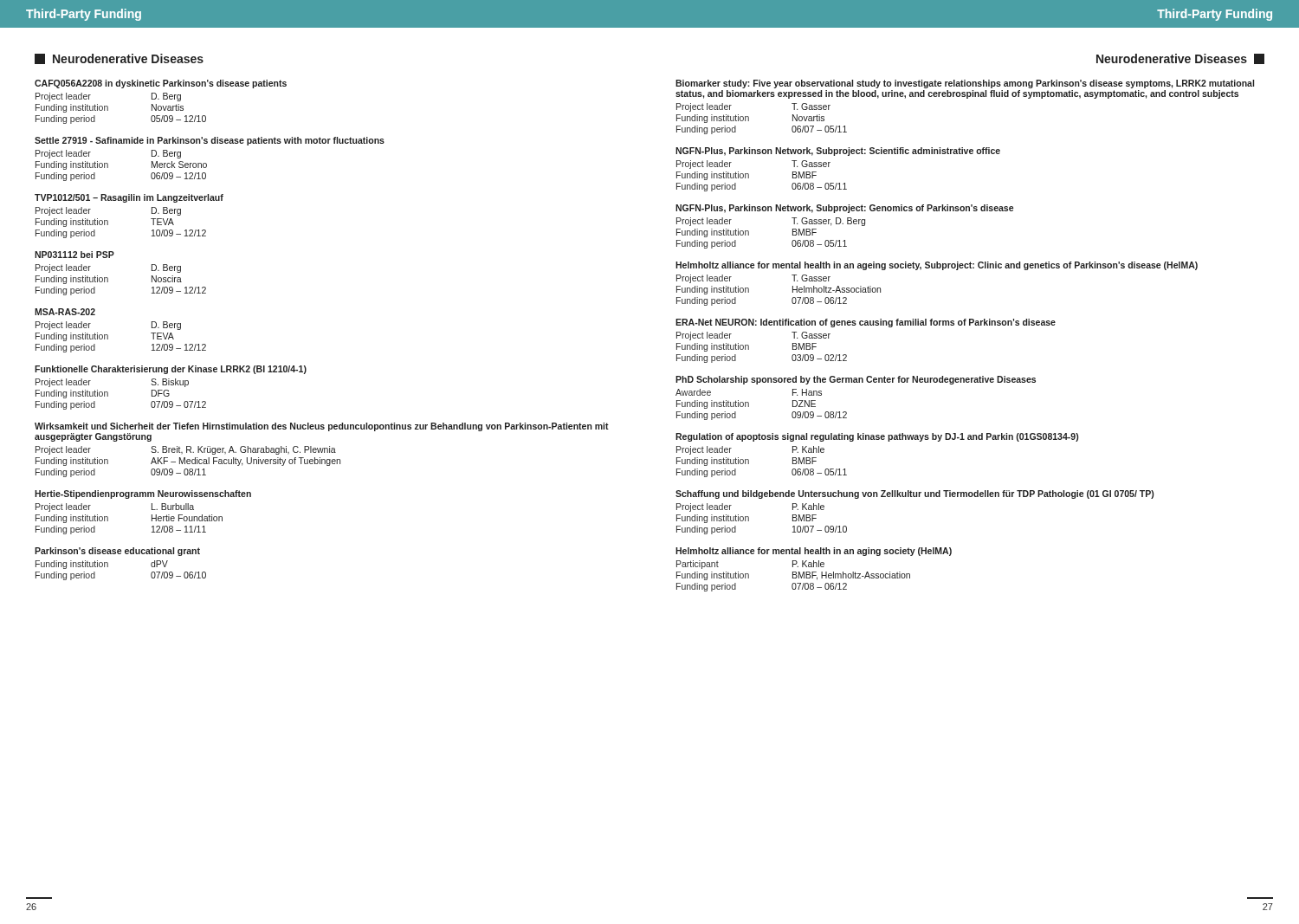Find the block on this page that starts "Regulation of apoptosis signal regulating"
Viewport: 1299px width, 924px height.
(x=877, y=437)
